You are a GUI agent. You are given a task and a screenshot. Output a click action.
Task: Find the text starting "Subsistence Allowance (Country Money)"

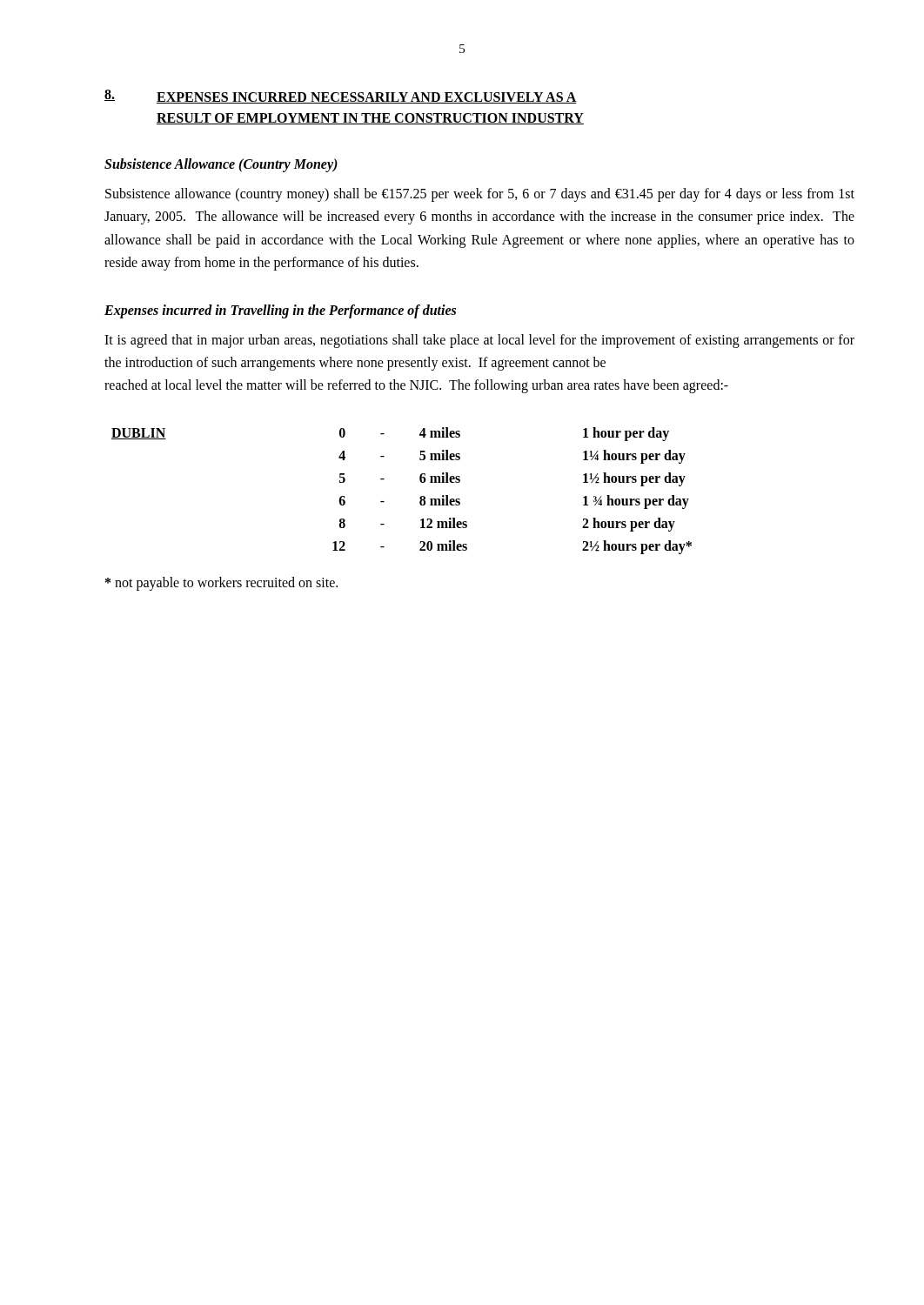(x=221, y=164)
